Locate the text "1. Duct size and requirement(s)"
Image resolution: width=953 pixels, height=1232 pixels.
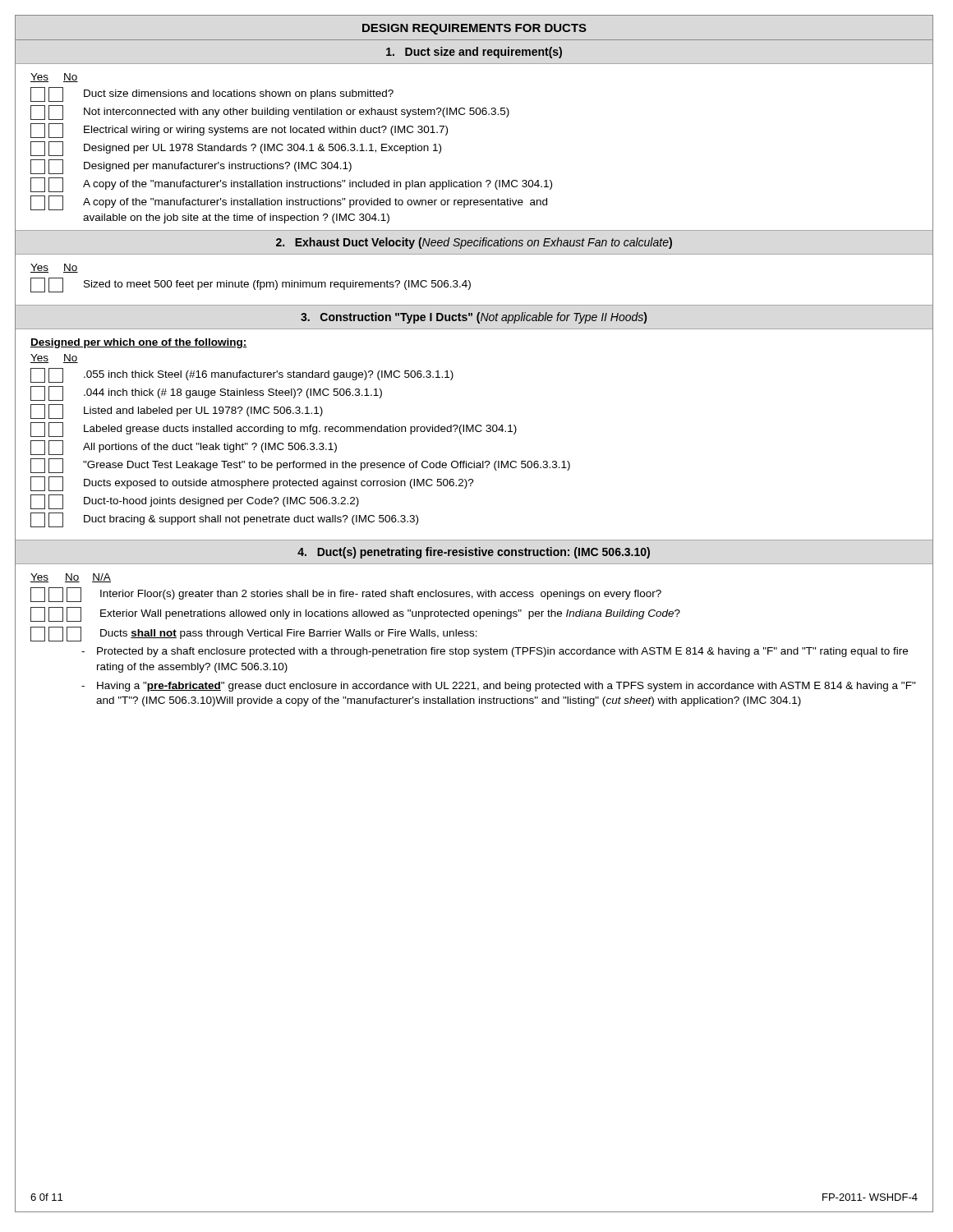click(474, 52)
